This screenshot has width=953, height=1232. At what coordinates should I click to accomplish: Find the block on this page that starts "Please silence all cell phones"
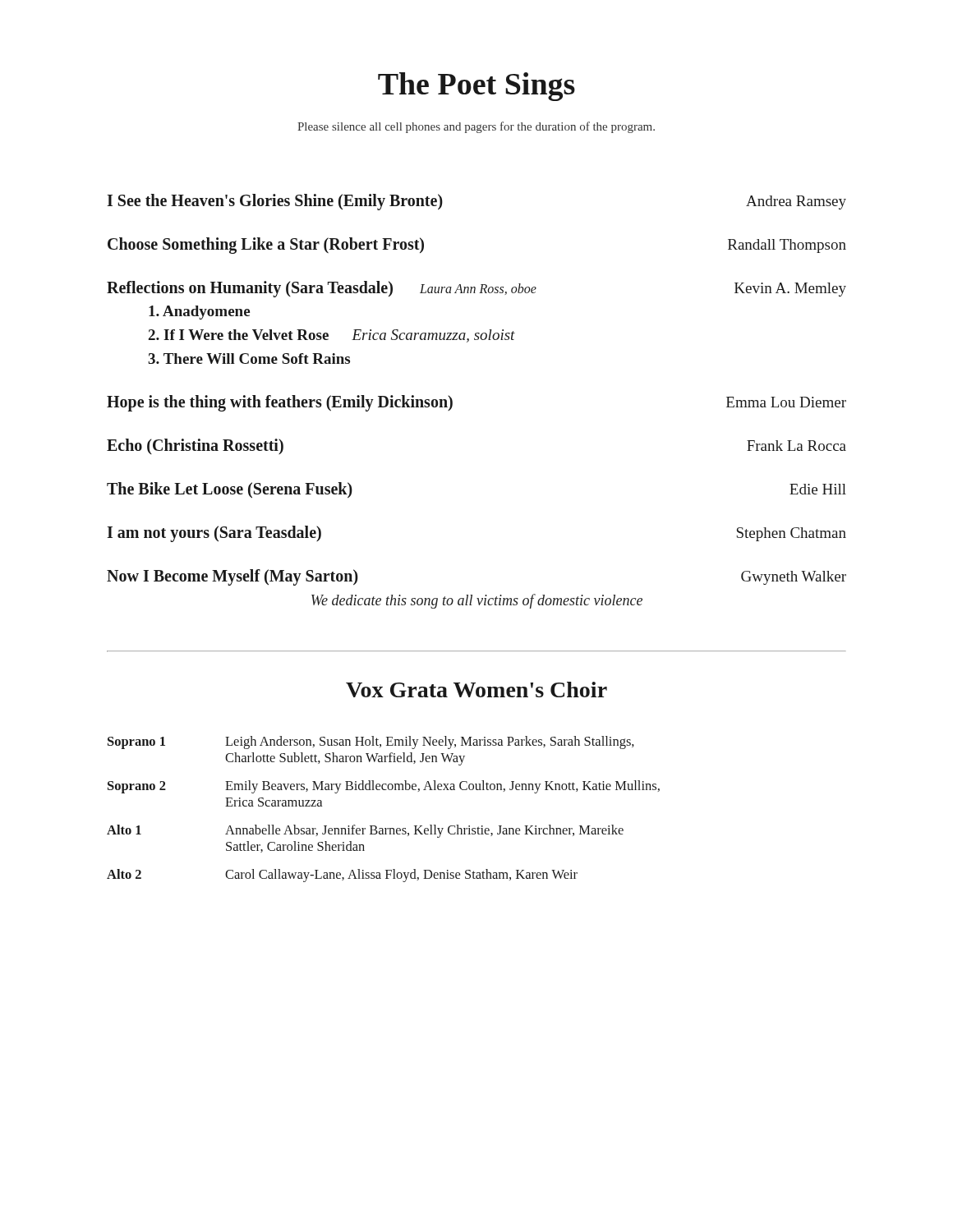coord(476,126)
